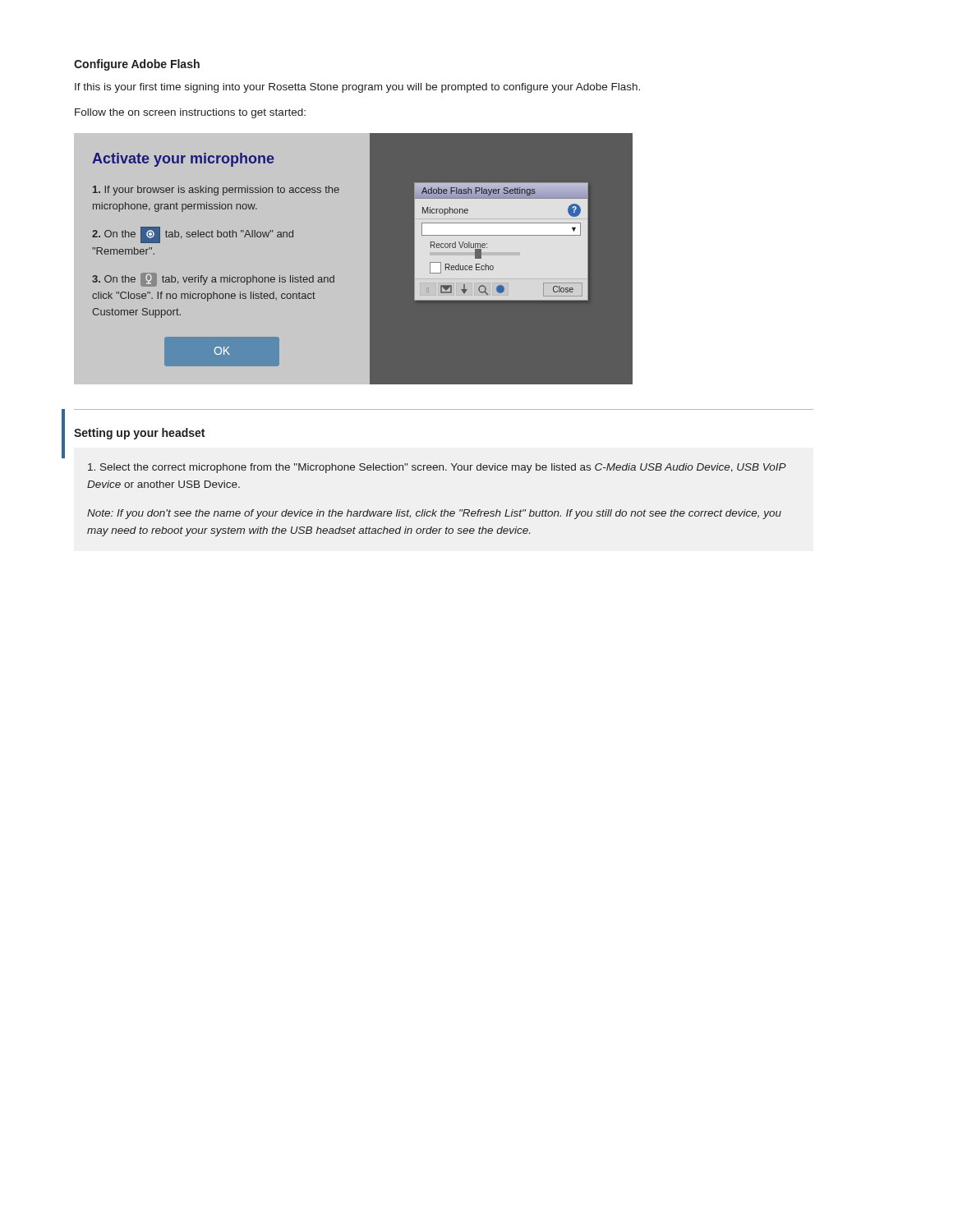
Task: Locate the text "Setting up your headset"
Action: 139,433
